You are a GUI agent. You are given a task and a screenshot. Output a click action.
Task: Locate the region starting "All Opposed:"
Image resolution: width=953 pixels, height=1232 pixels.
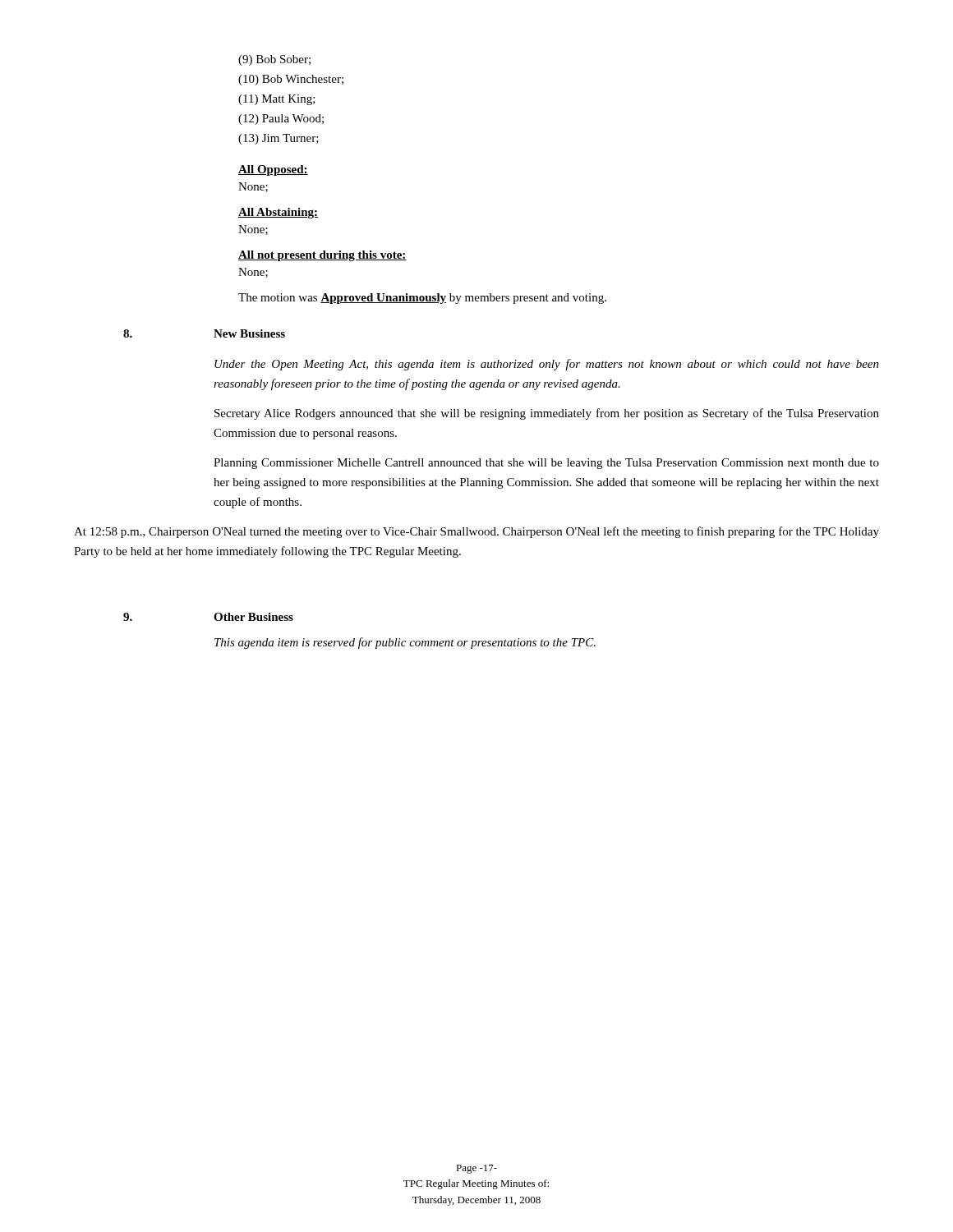(273, 169)
